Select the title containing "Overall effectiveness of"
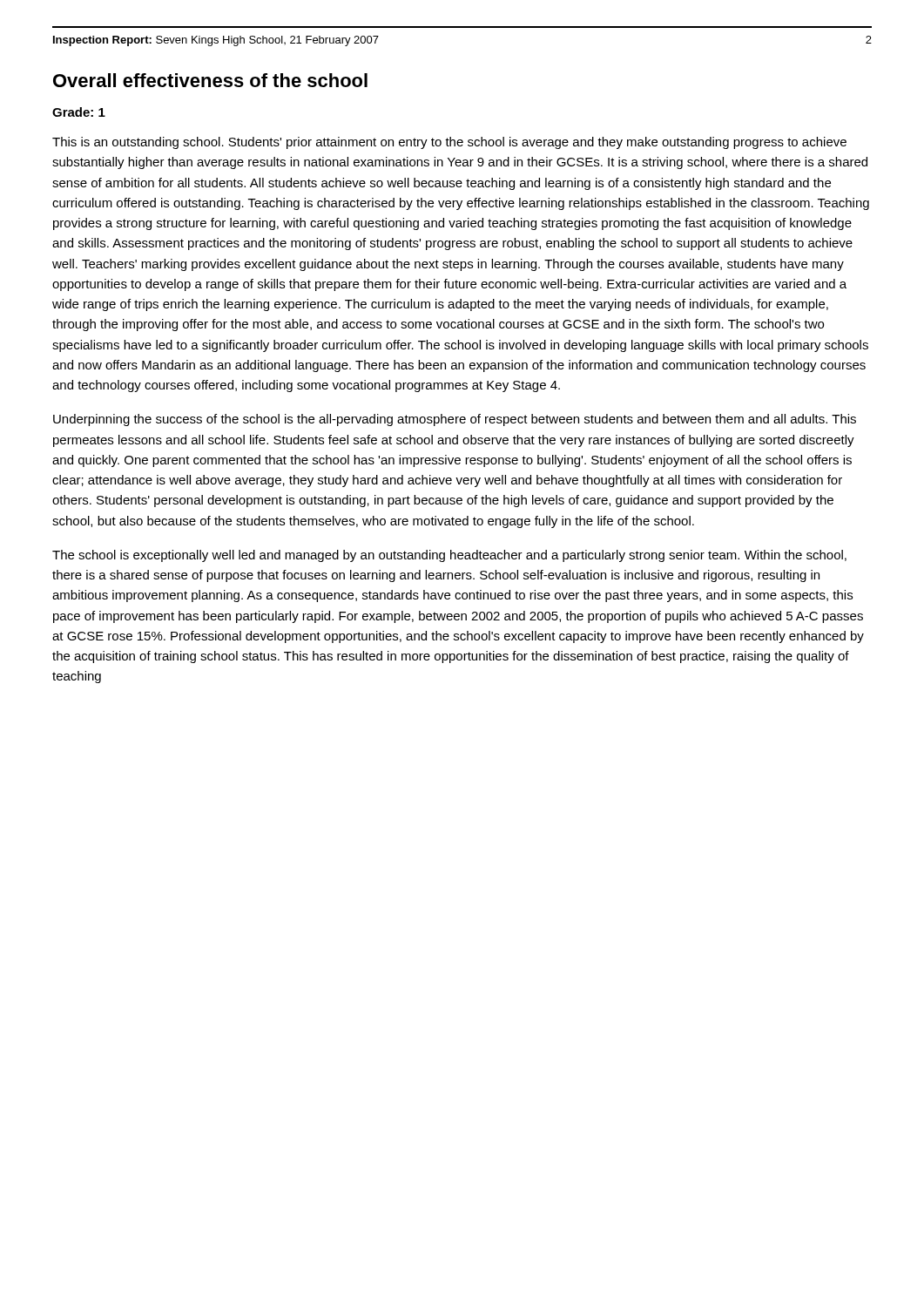 (x=210, y=81)
